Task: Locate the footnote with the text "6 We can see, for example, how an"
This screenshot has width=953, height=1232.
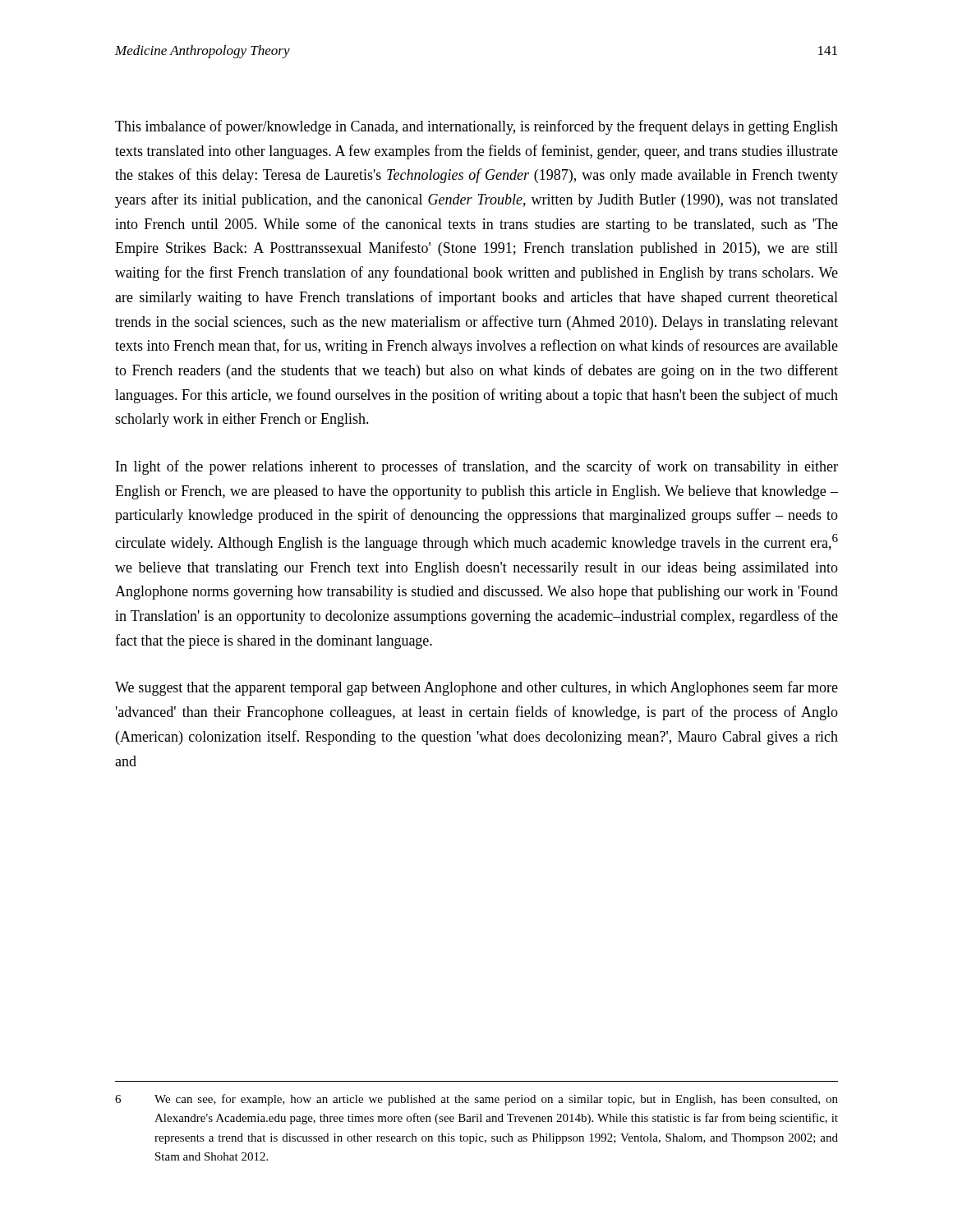Action: (476, 1128)
